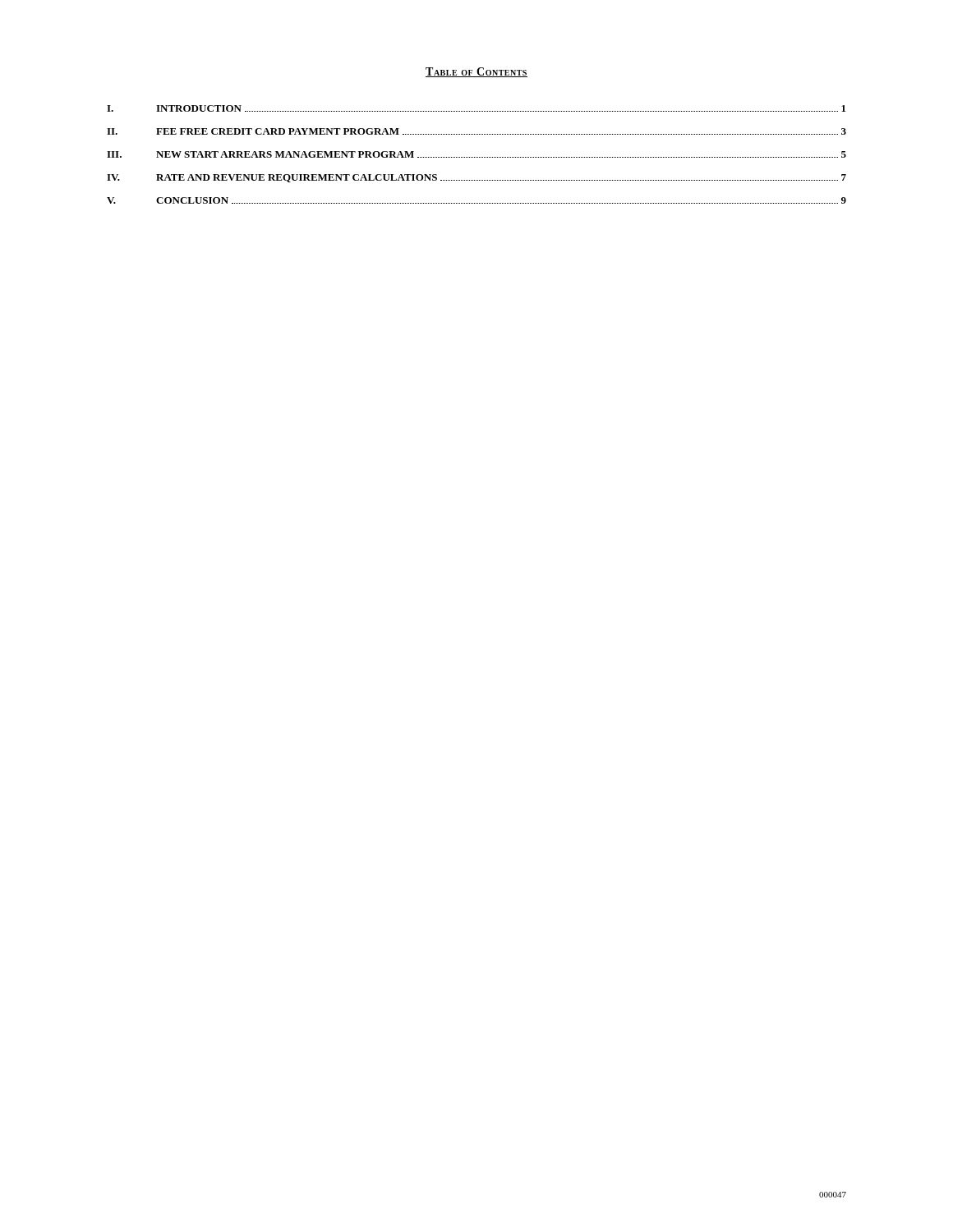Locate the text starting "I. INTRODUCTION 1"
Screen dimensions: 1232x953
pyautogui.click(x=476, y=108)
